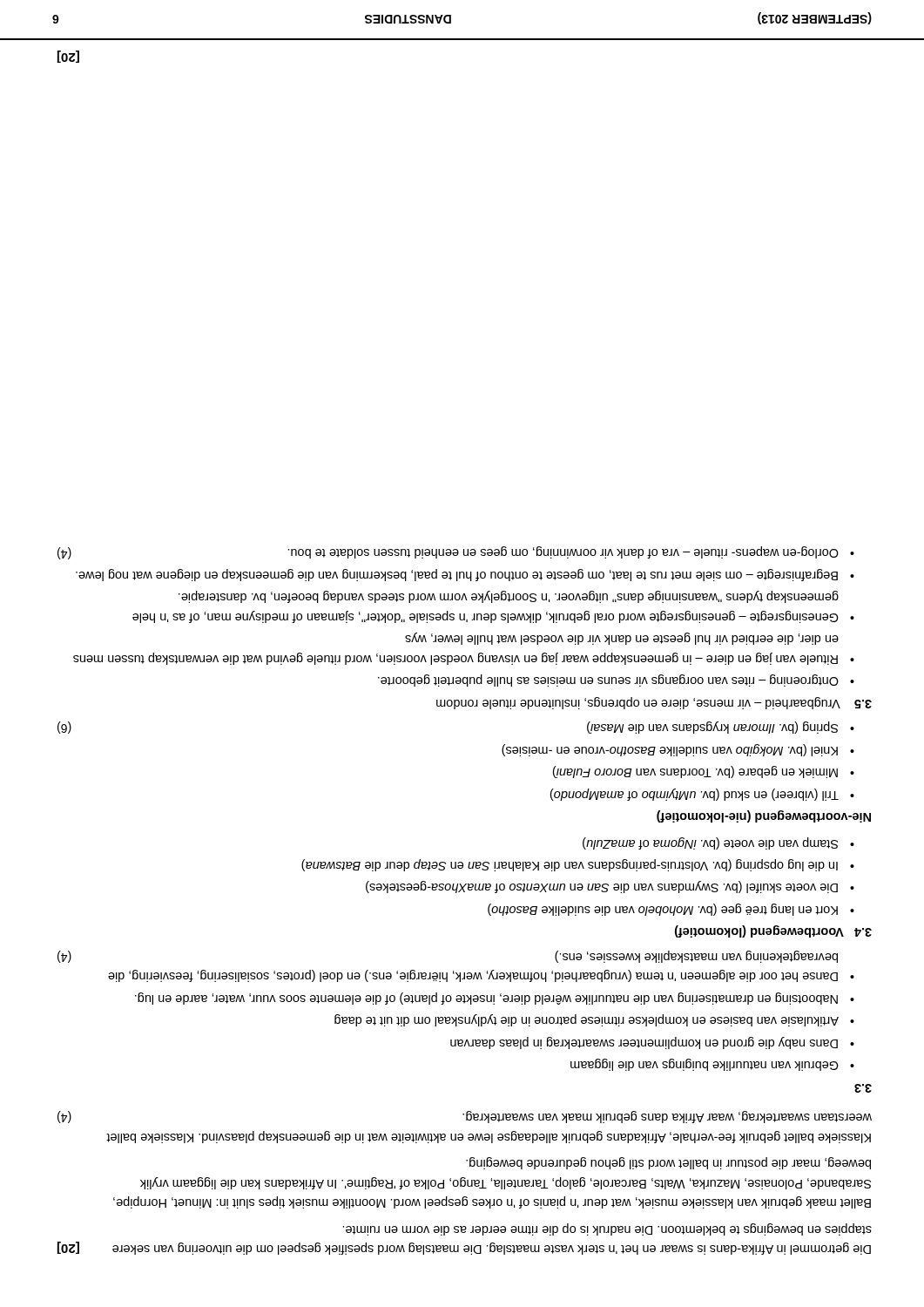The height and width of the screenshot is (1307, 924).
Task: Click on the list item that says "• Nabootsing en dramatisering van die"
Action: (494, 999)
